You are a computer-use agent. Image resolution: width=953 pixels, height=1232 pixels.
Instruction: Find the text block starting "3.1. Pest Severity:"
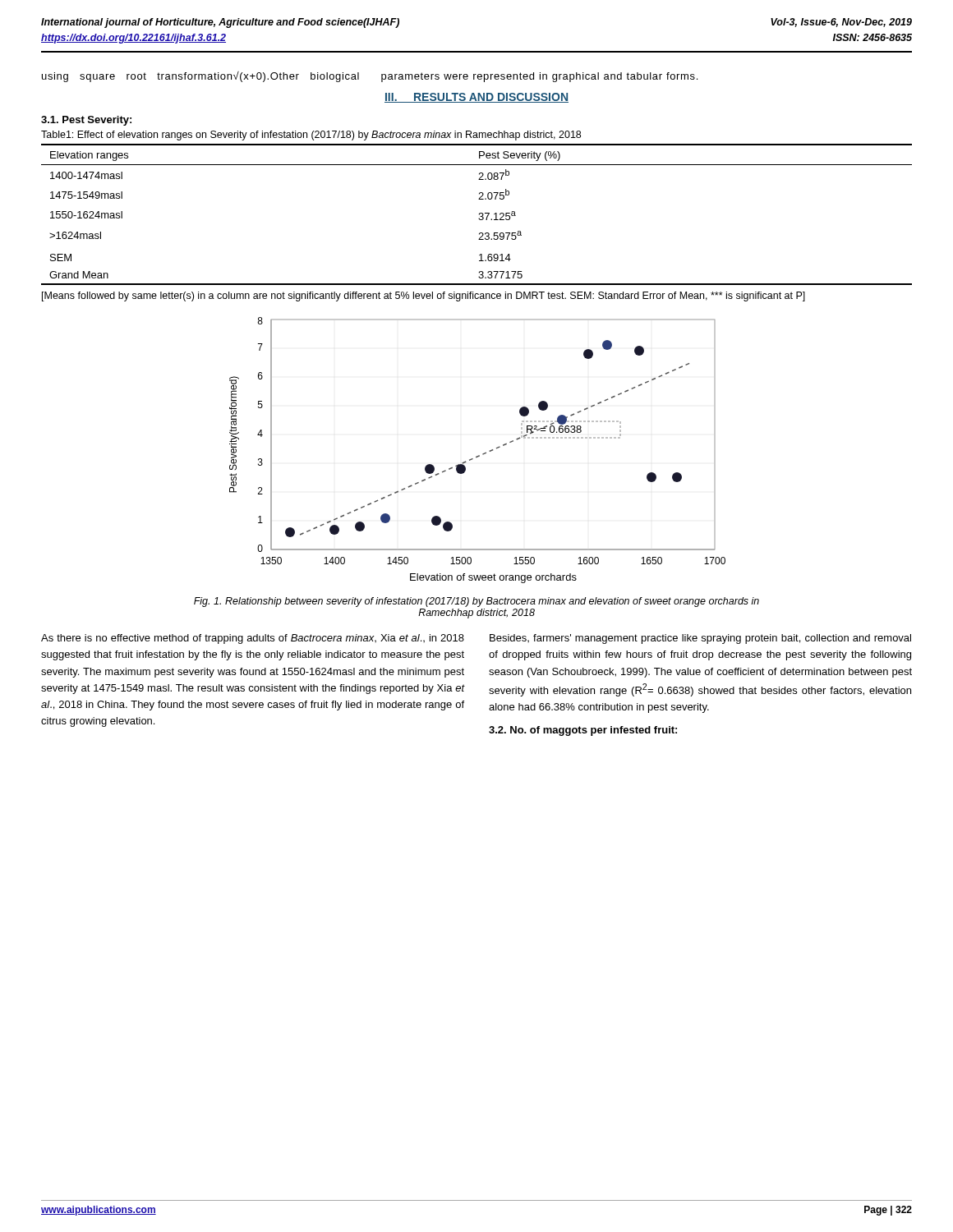coord(87,120)
